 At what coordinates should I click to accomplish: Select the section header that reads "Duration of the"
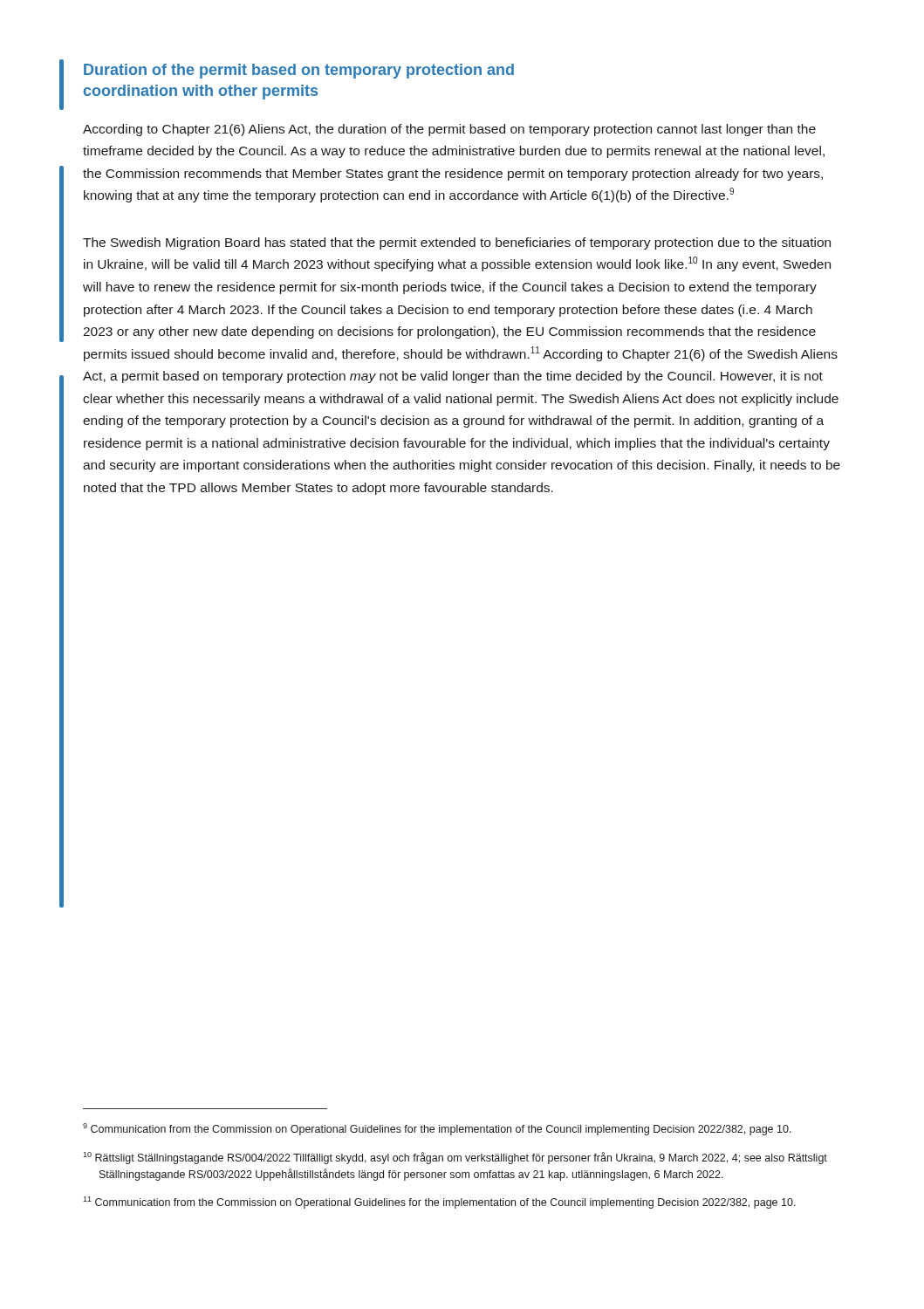point(299,80)
